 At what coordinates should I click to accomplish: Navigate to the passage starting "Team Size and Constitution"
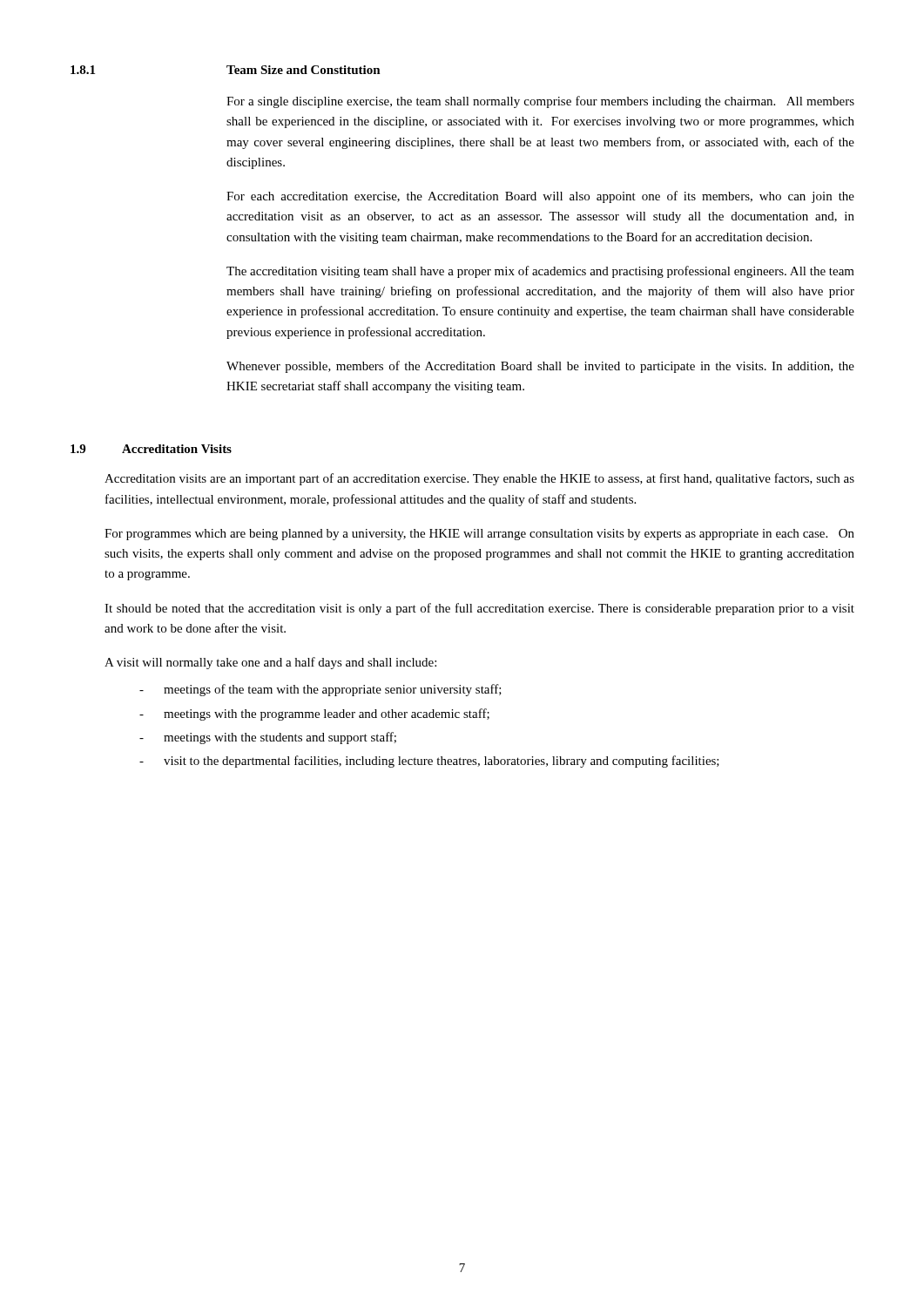303,70
